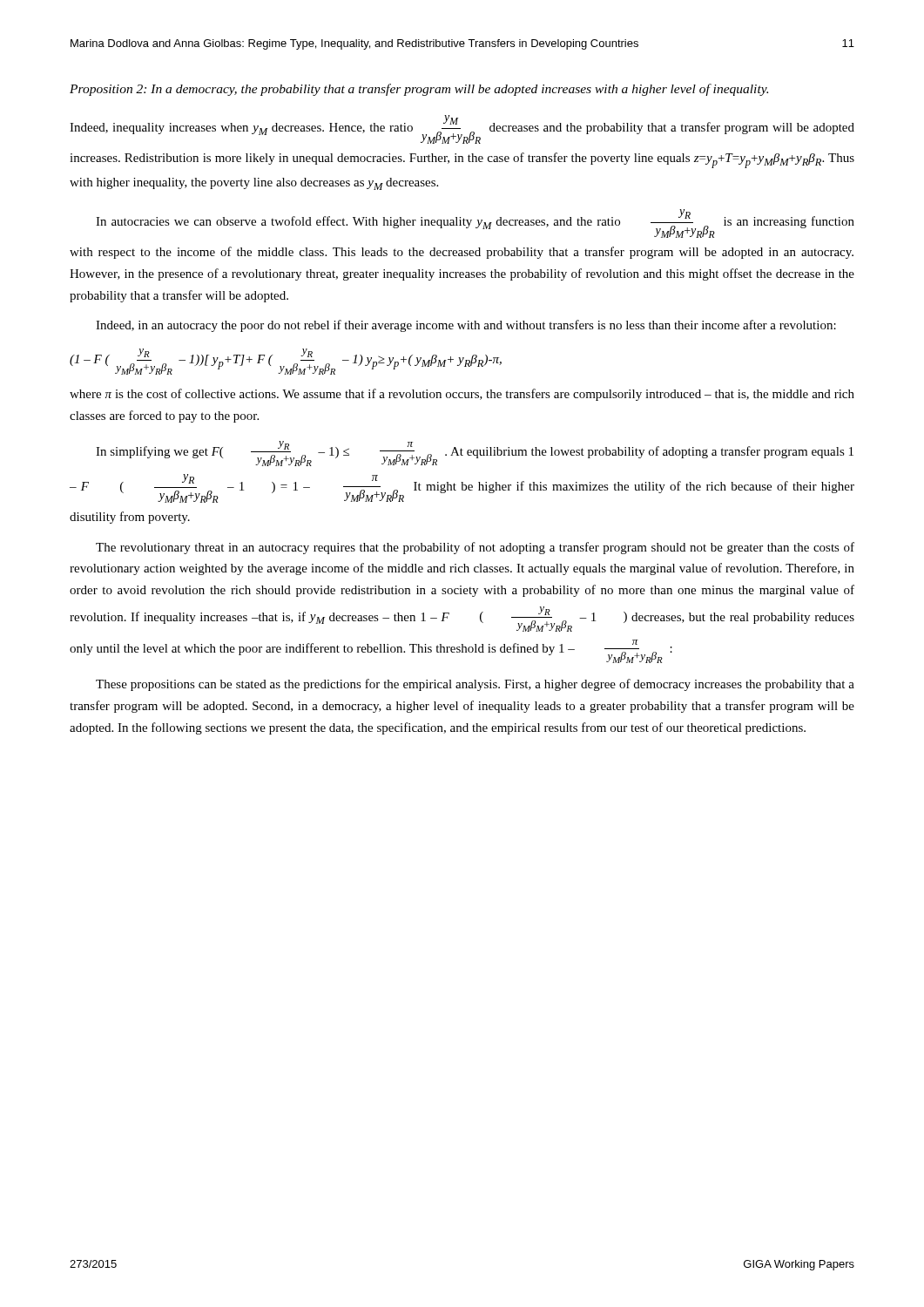This screenshot has height=1307, width=924.
Task: Navigate to the passage starting "In autocracies we can observe"
Action: click(462, 253)
